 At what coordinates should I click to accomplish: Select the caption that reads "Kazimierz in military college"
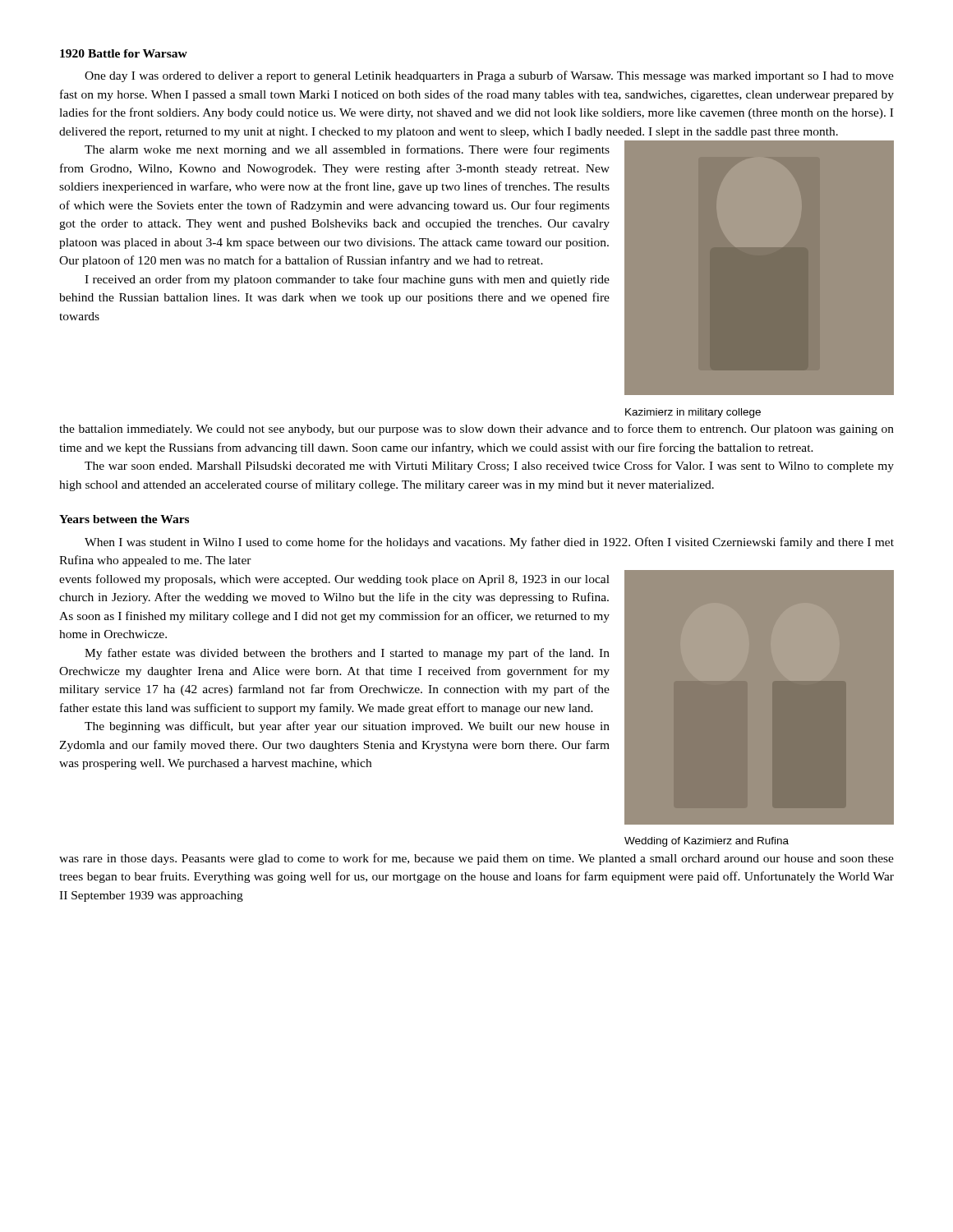pos(693,412)
